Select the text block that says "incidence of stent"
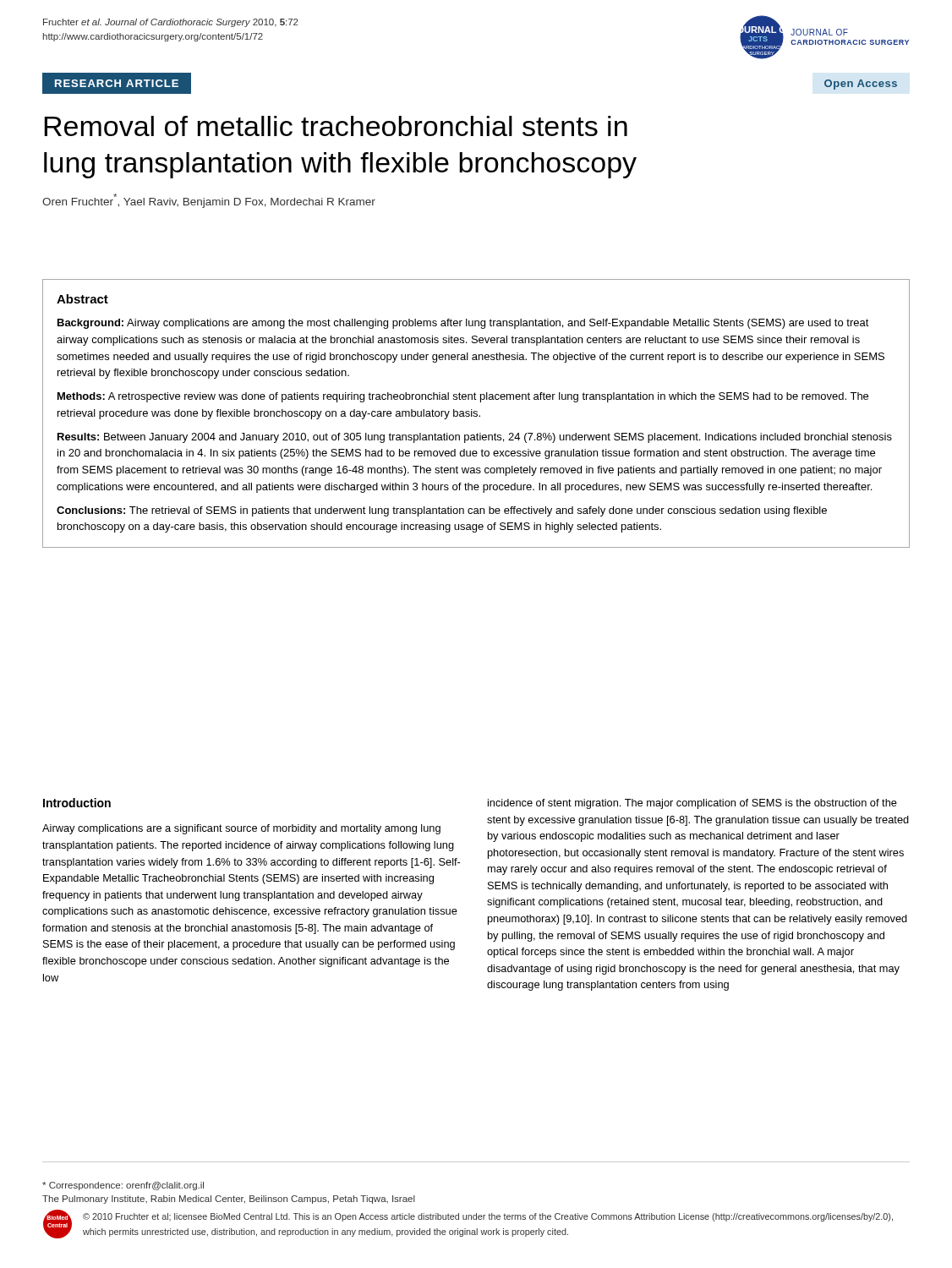The width and height of the screenshot is (952, 1268). (x=698, y=894)
